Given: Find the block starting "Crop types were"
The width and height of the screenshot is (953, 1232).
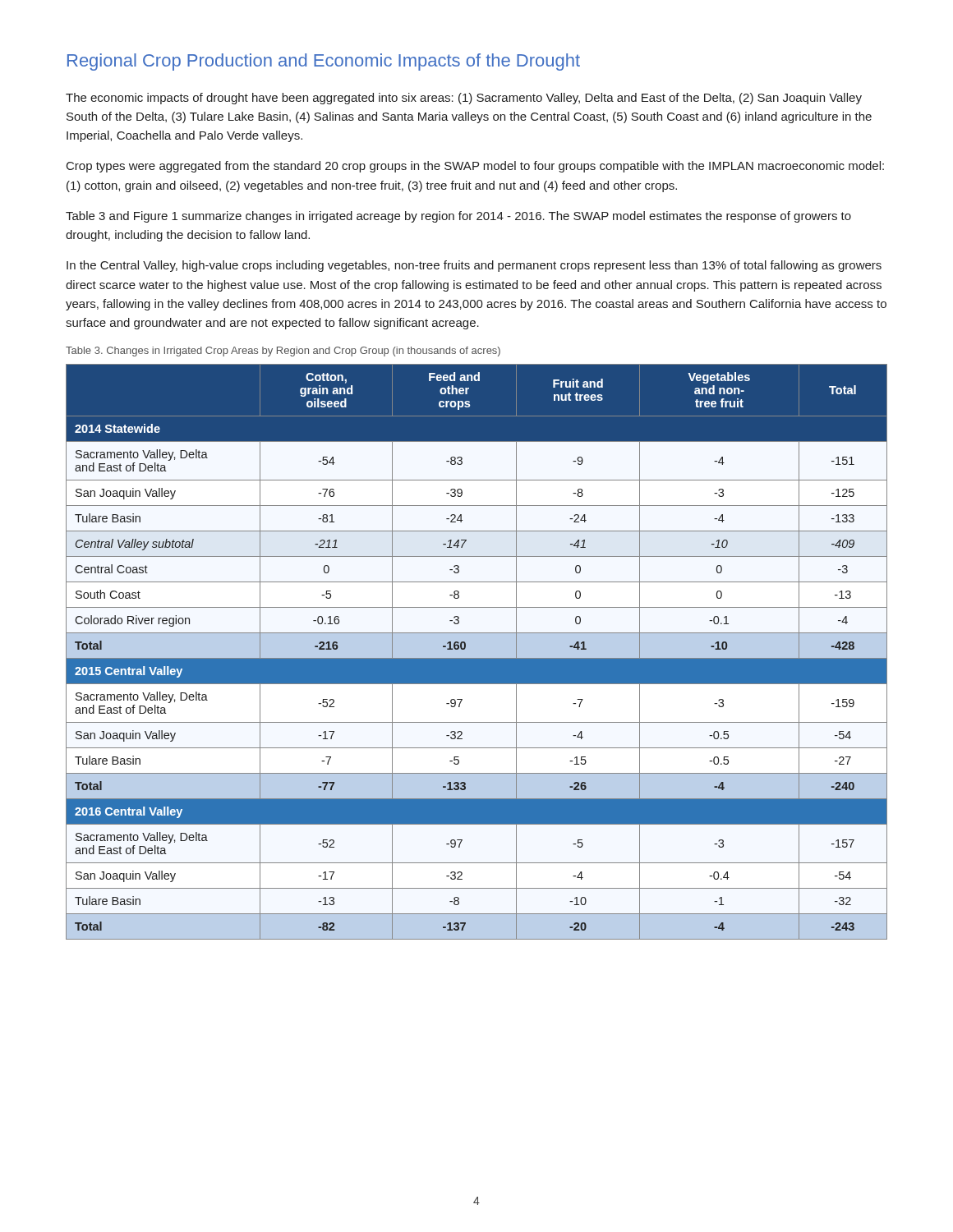Looking at the screenshot, I should 475,175.
